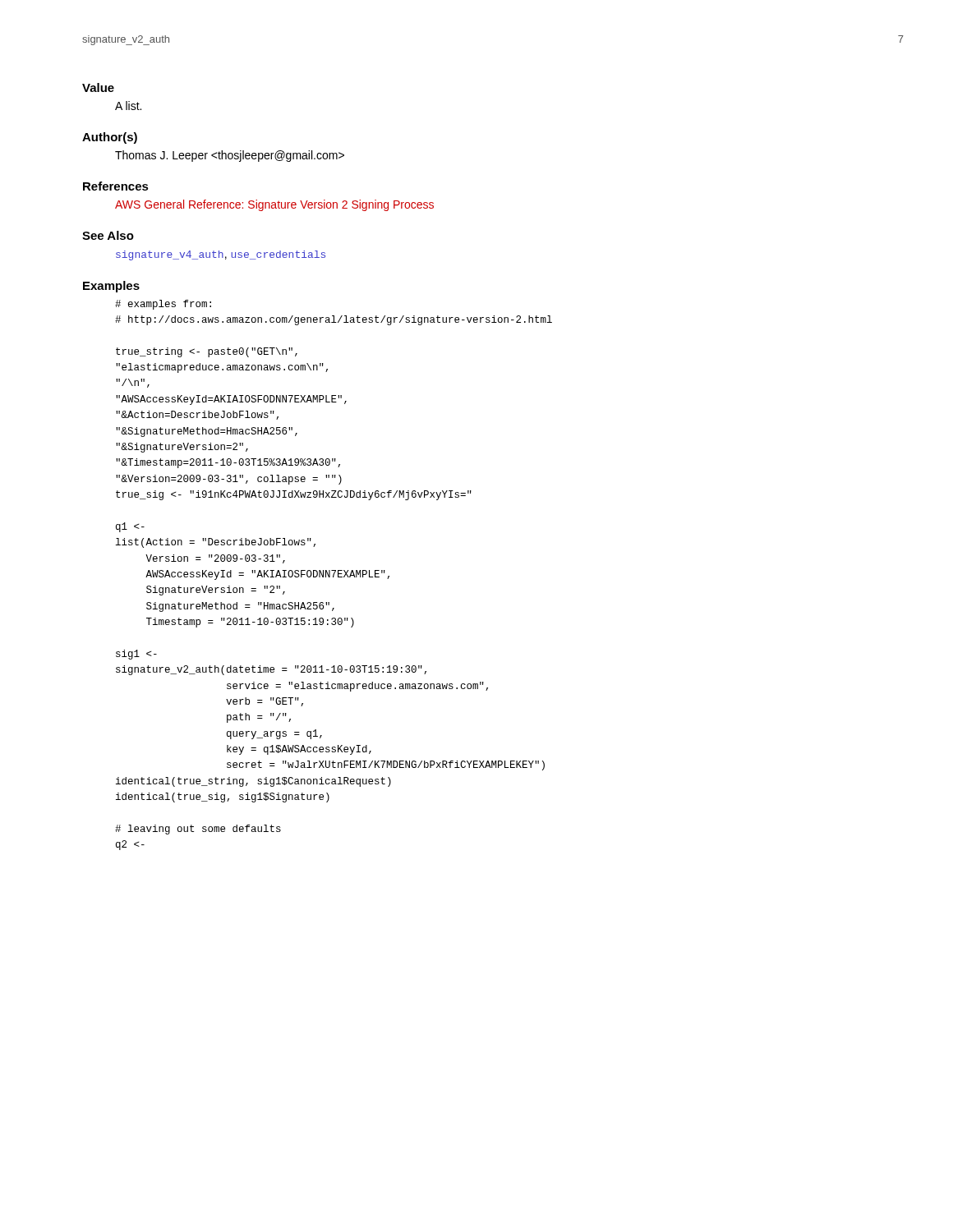Where does it say "AWS General Reference: Signature Version 2 Signing Process"?
The height and width of the screenshot is (1232, 953).
pos(275,205)
